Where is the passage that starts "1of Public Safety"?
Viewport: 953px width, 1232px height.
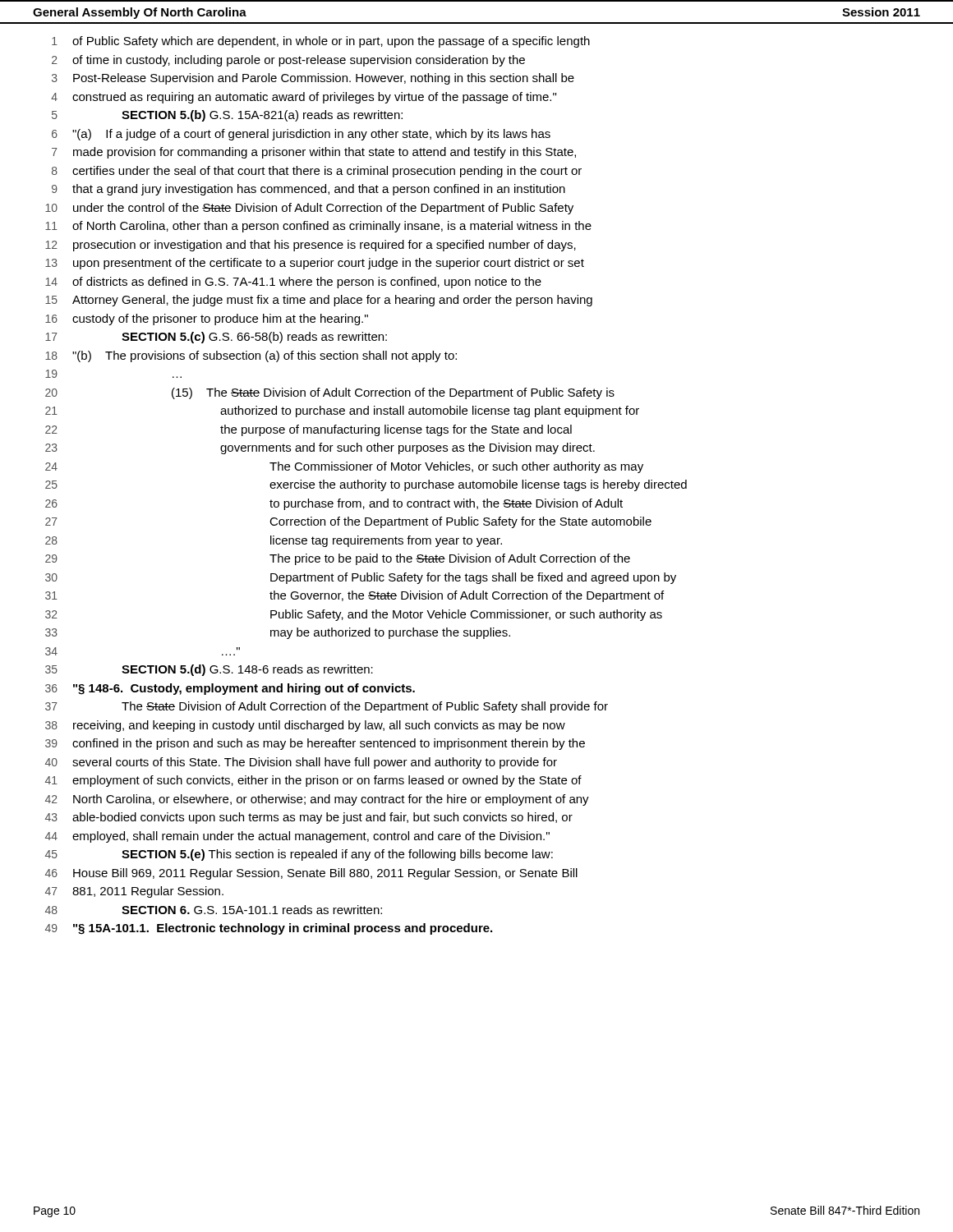(x=321, y=42)
